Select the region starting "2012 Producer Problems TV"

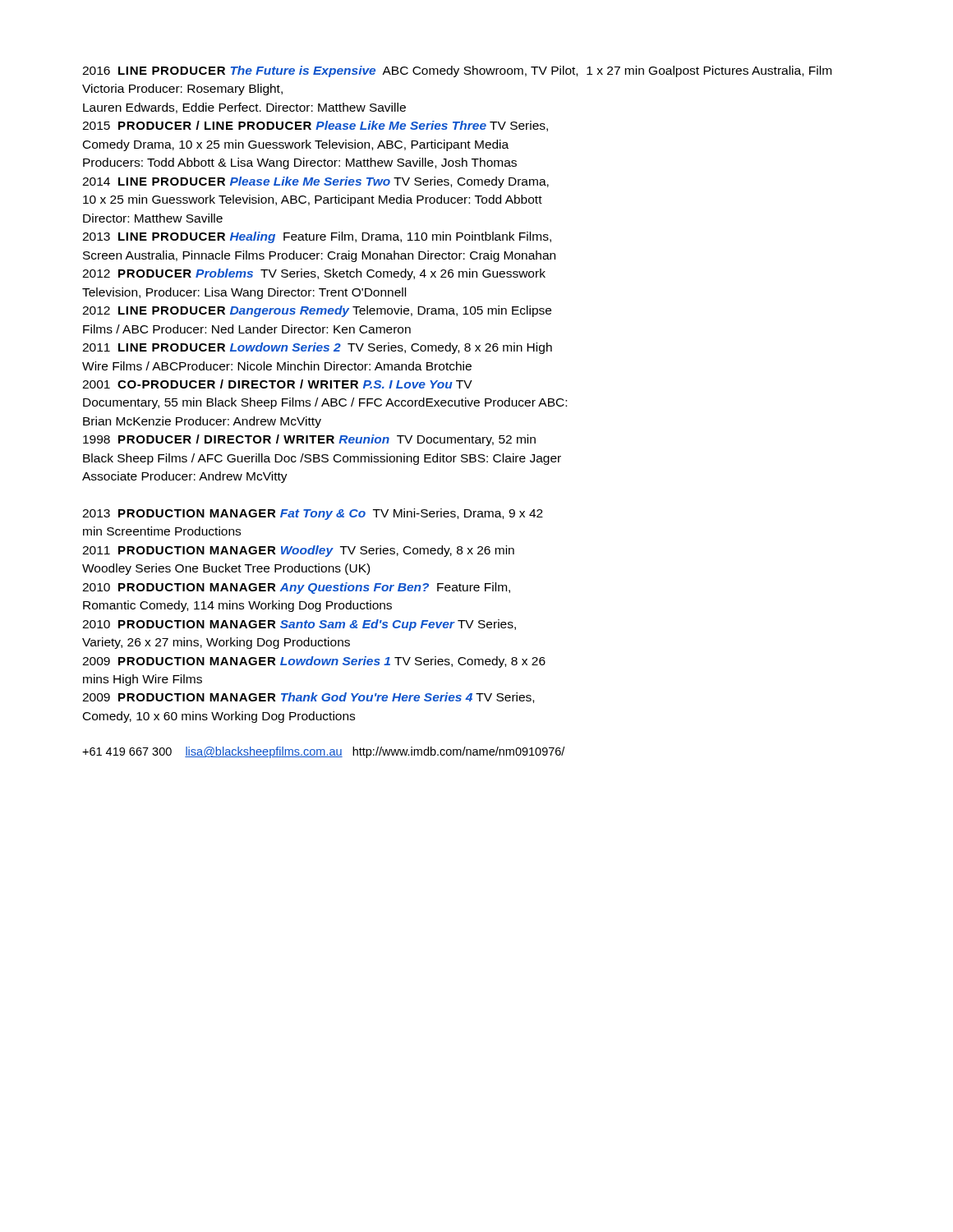click(x=476, y=283)
